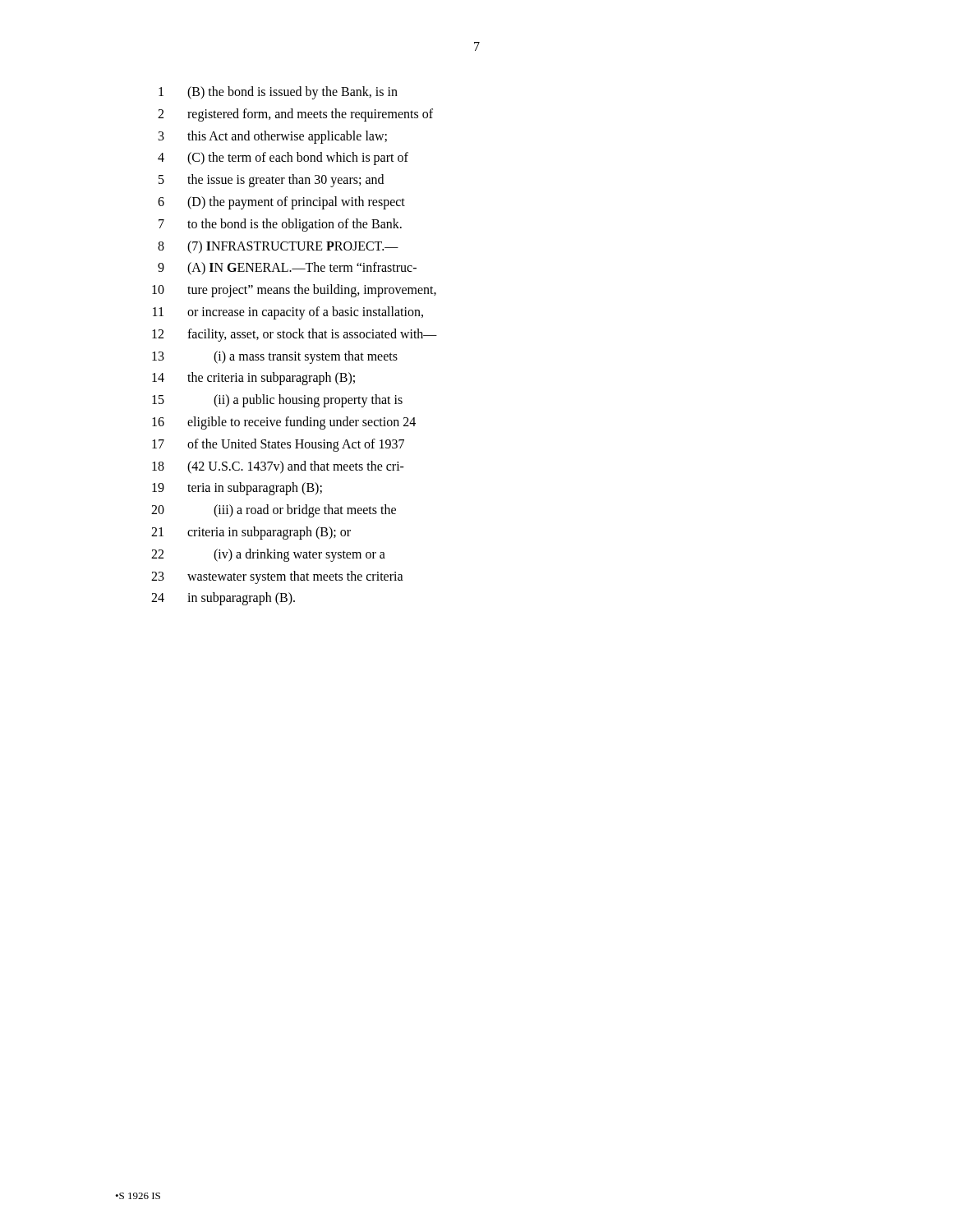Click where it says "8 (7) INFRASTRUCTURE PROJECT.—"

(278, 247)
